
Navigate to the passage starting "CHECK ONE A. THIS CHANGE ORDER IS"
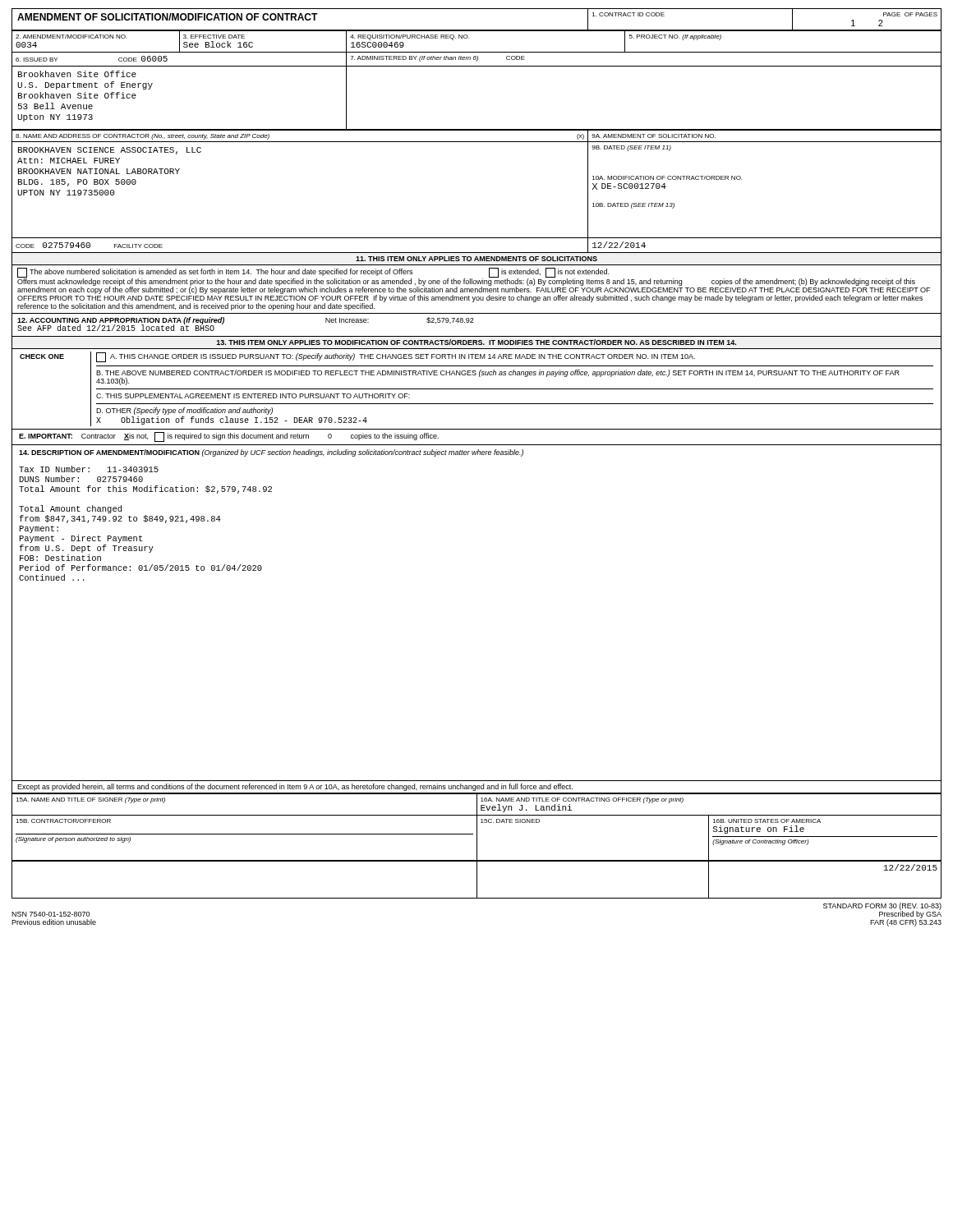click(476, 389)
